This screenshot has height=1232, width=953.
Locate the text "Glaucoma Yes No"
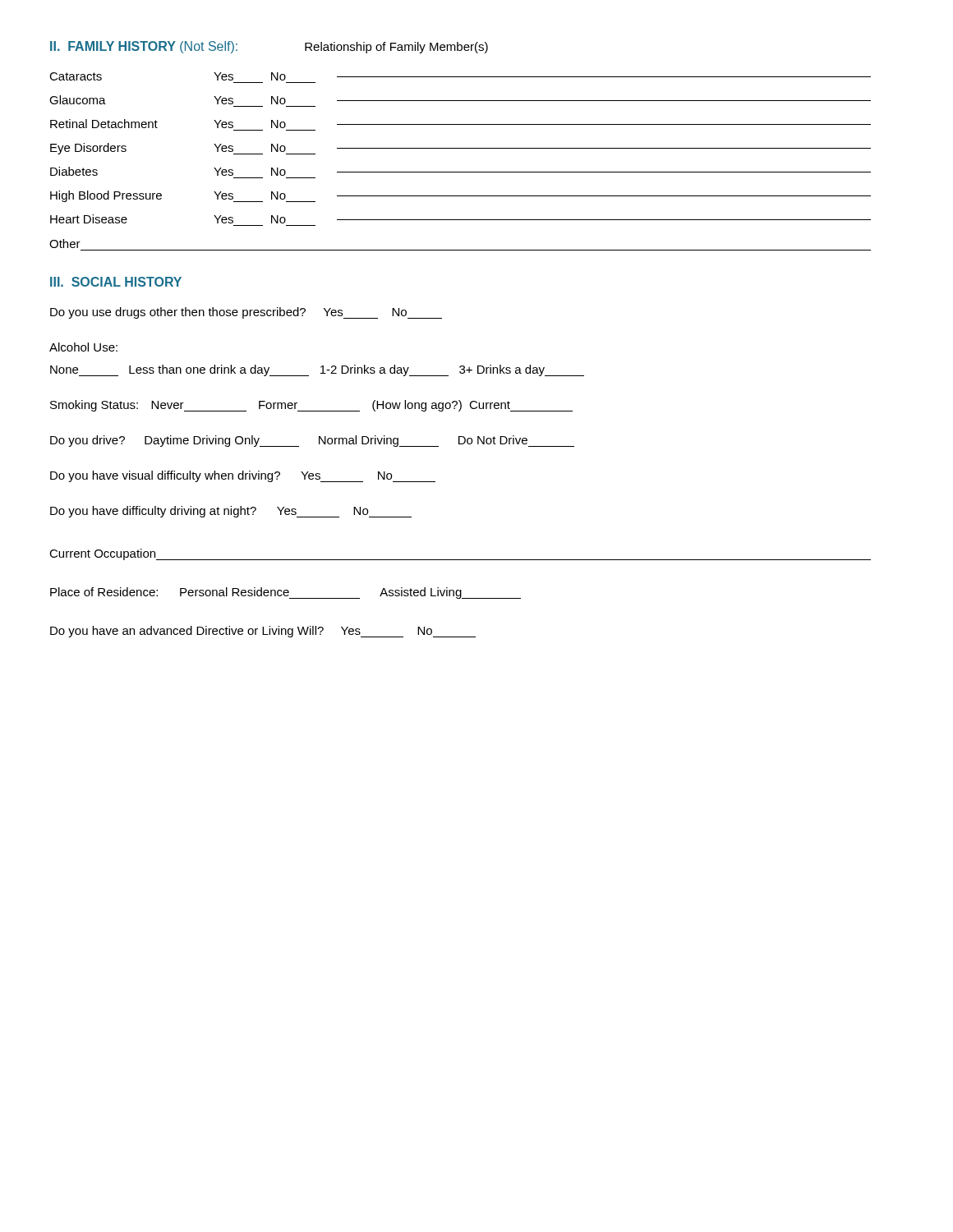(460, 100)
